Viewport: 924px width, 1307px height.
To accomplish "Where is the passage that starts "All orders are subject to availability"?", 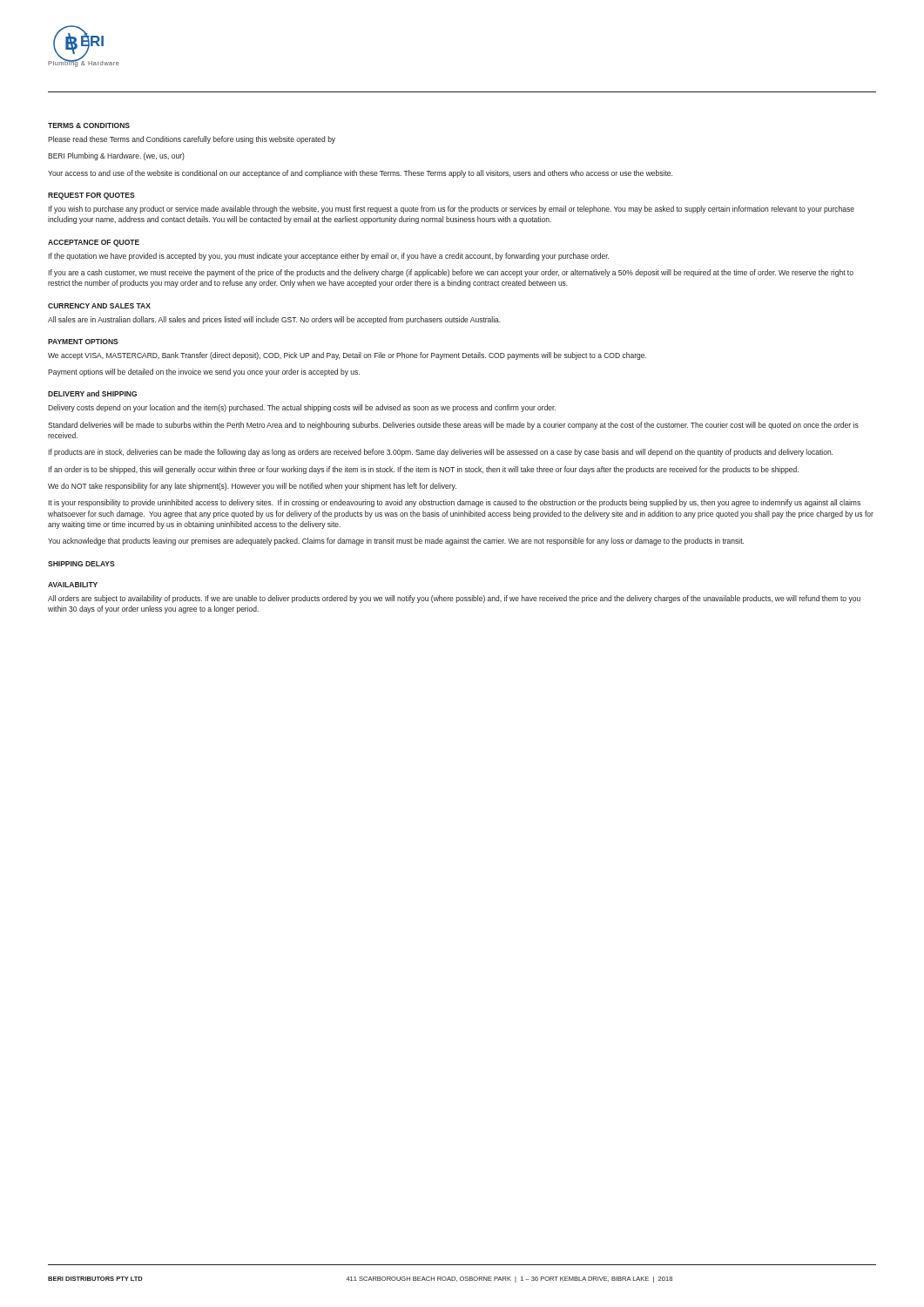I will [x=454, y=604].
